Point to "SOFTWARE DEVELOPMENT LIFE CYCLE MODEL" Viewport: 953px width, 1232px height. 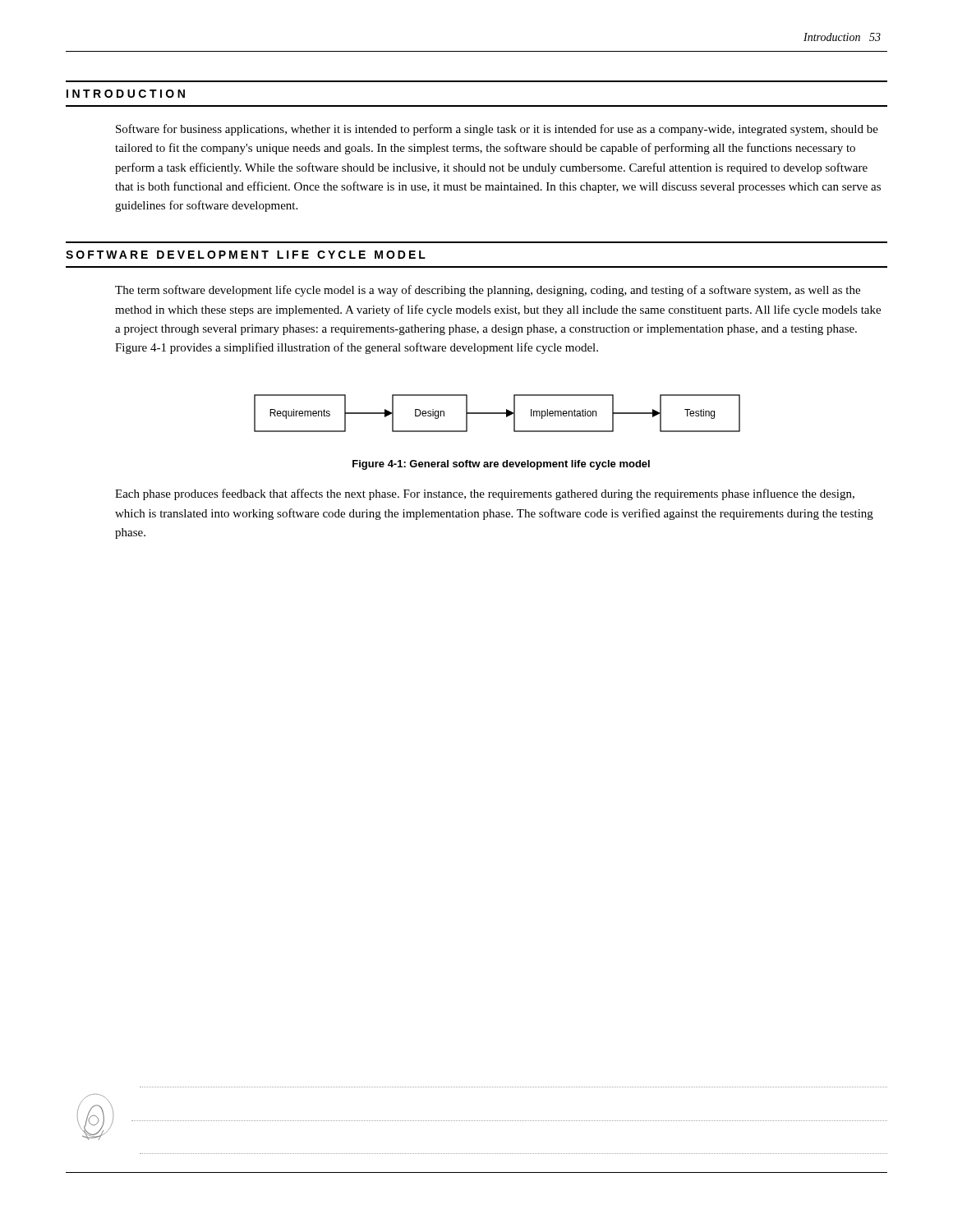tap(247, 255)
